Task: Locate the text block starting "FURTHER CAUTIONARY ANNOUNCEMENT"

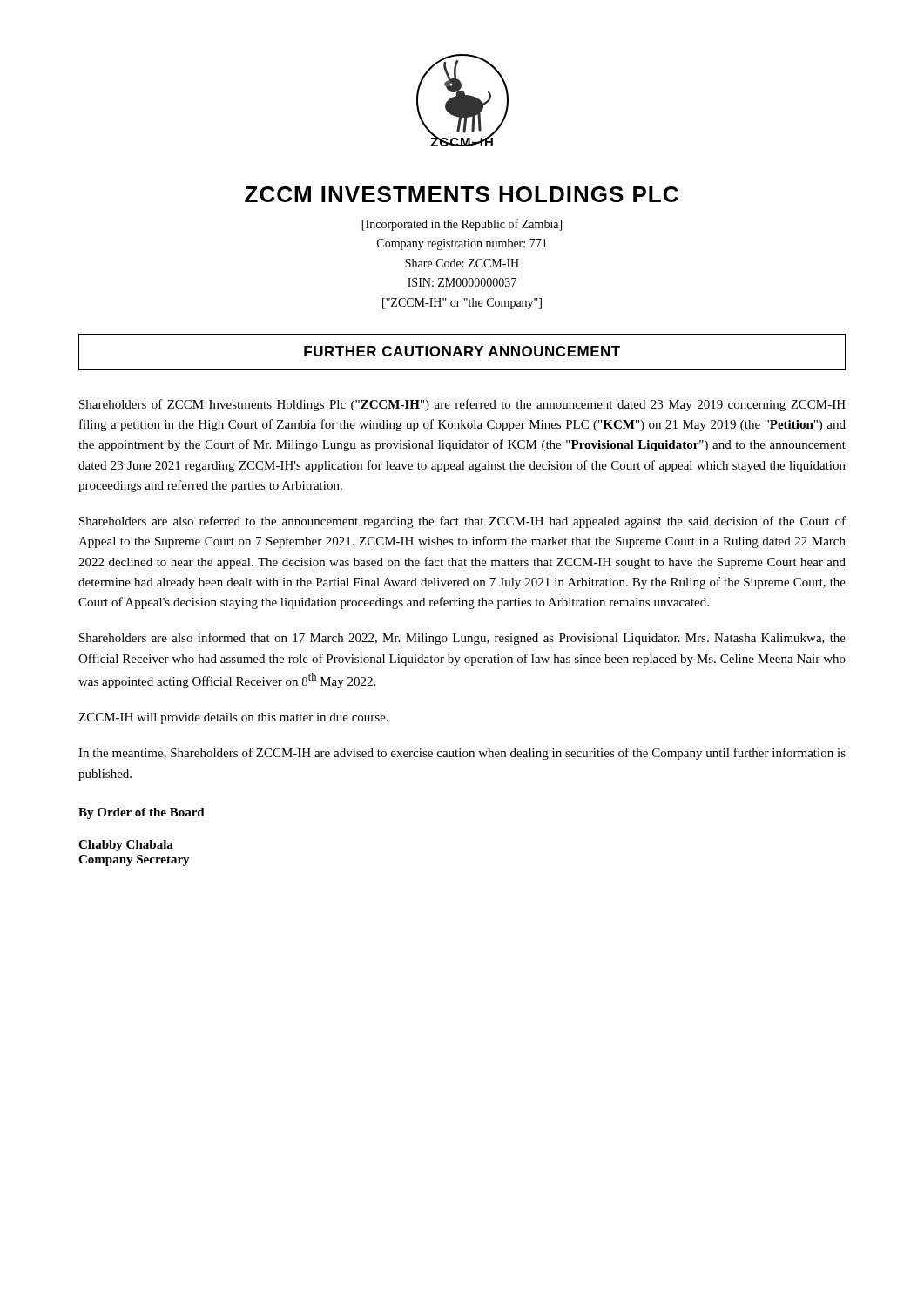Action: [x=462, y=352]
